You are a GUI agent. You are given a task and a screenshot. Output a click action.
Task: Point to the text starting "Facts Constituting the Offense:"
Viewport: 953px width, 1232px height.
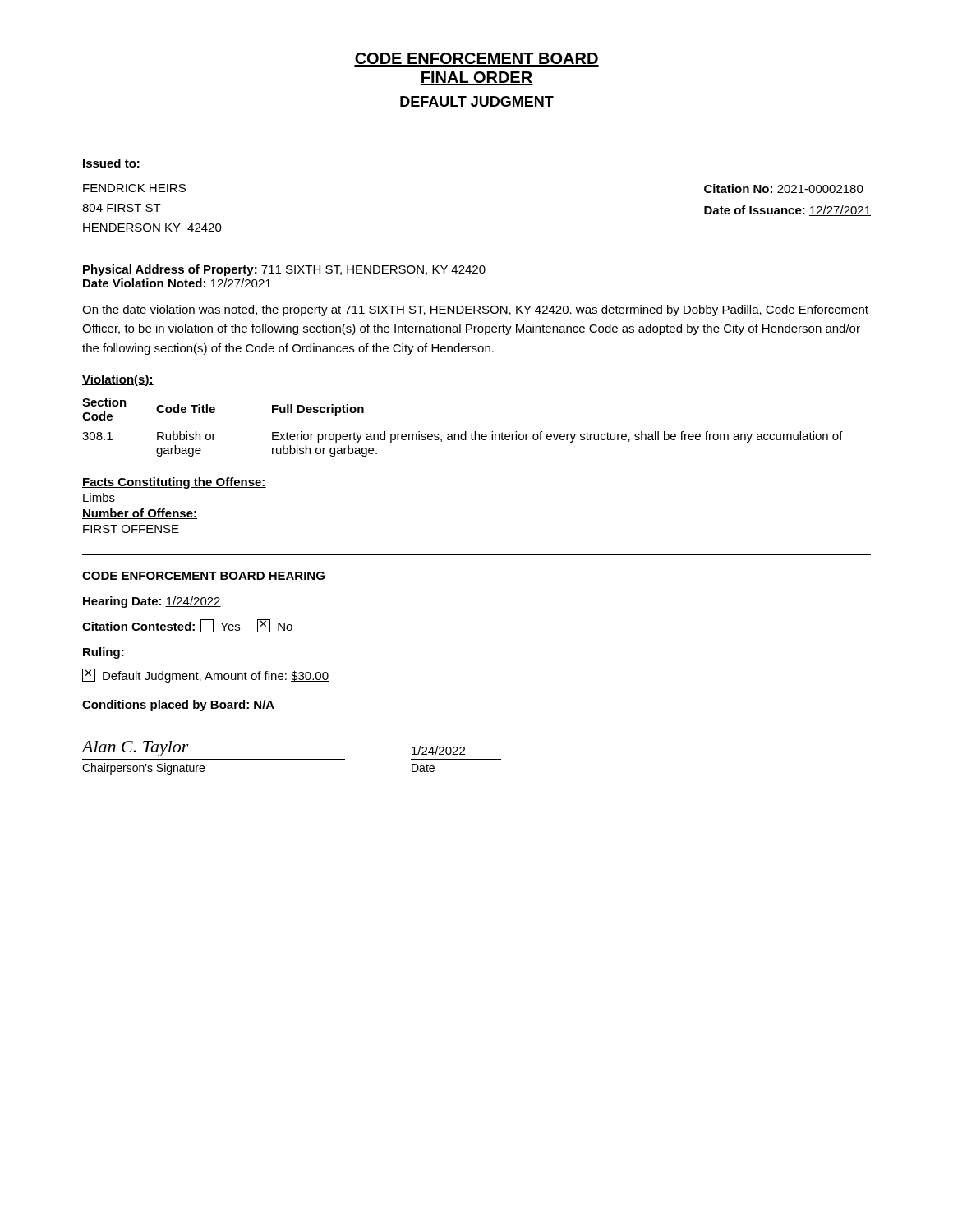click(174, 482)
